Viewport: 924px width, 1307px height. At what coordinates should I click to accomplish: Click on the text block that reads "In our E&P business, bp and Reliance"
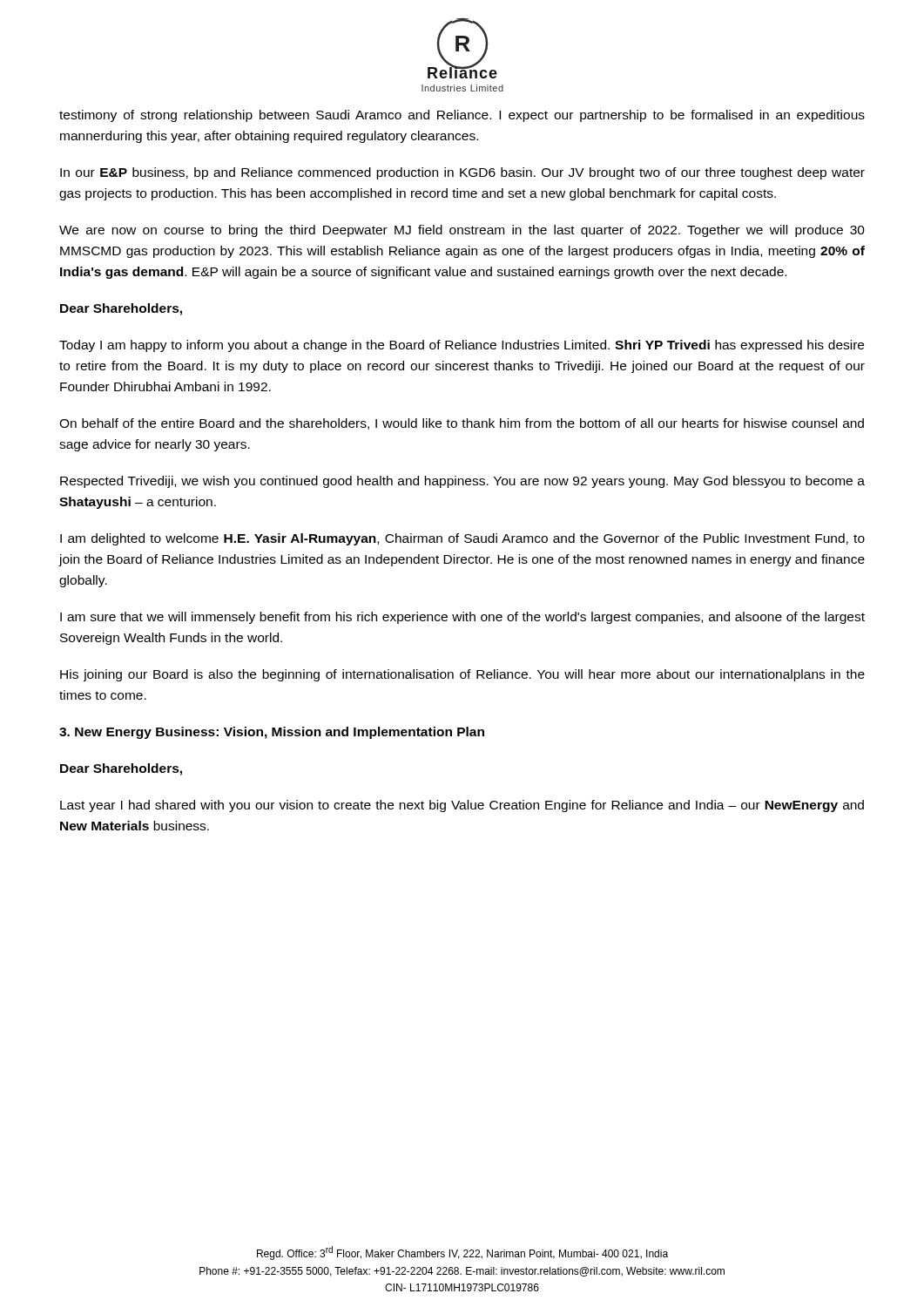[462, 183]
